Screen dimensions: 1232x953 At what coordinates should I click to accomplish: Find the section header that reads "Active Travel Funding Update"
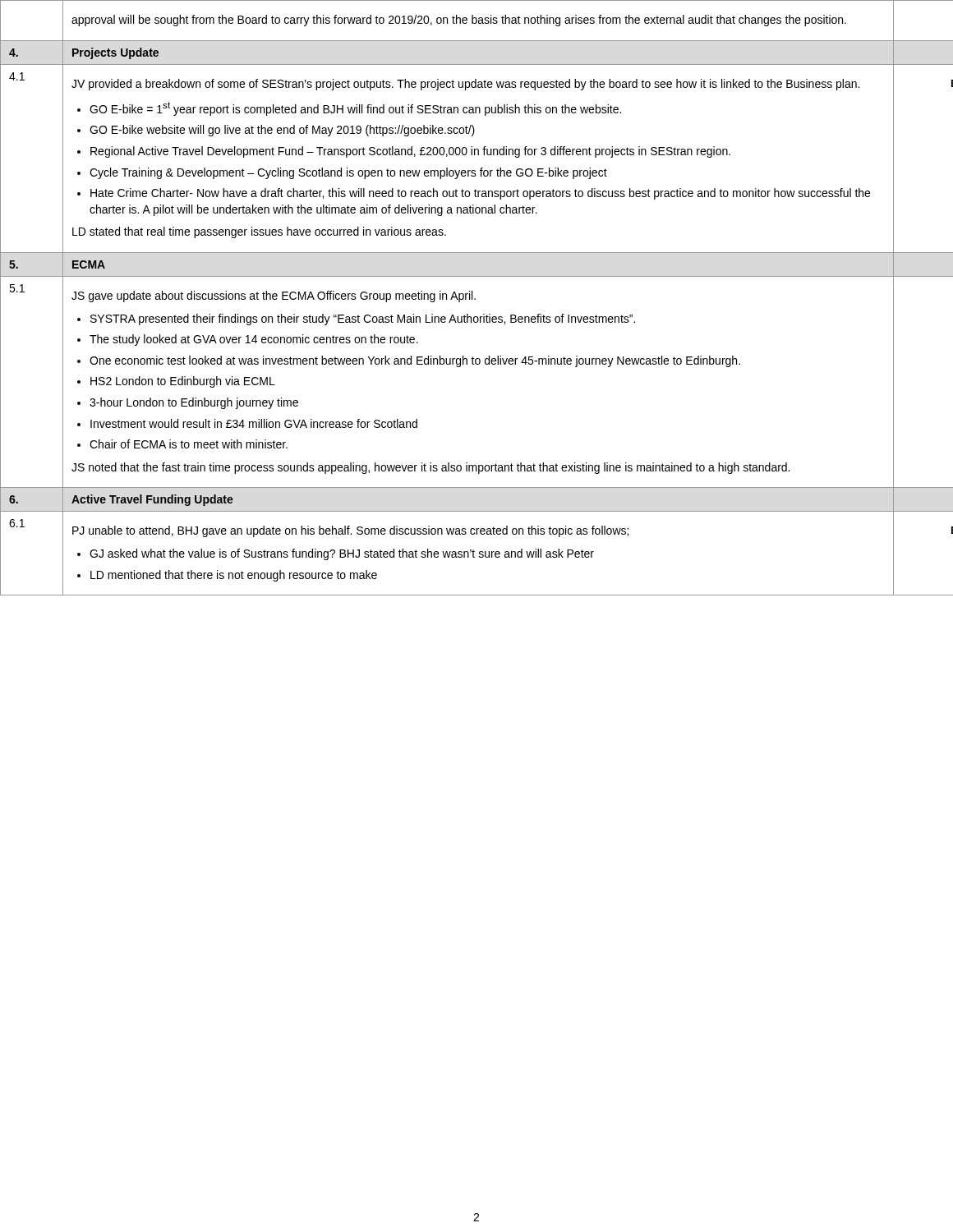tap(152, 500)
